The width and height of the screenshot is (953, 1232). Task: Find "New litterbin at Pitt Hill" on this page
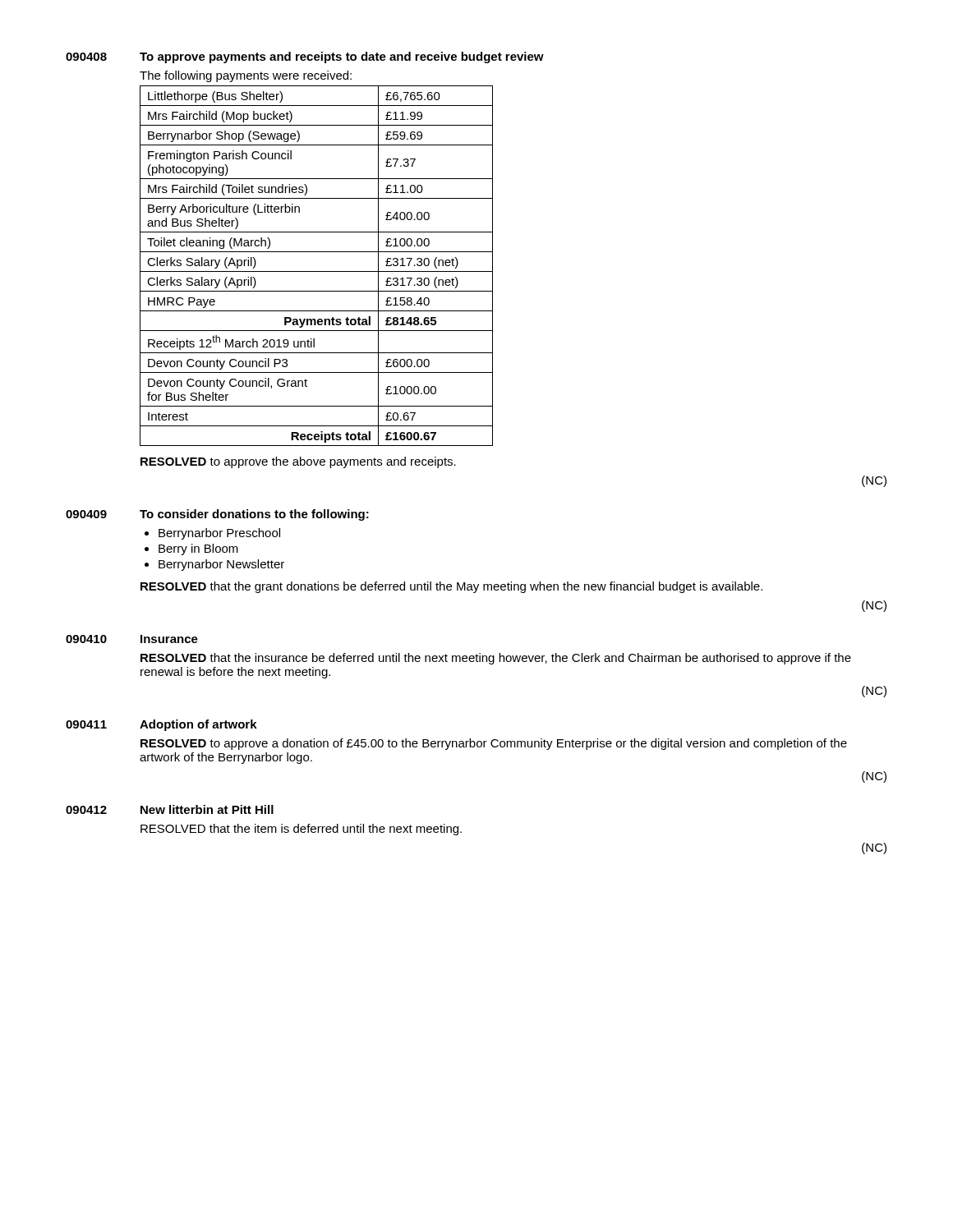(x=207, y=809)
